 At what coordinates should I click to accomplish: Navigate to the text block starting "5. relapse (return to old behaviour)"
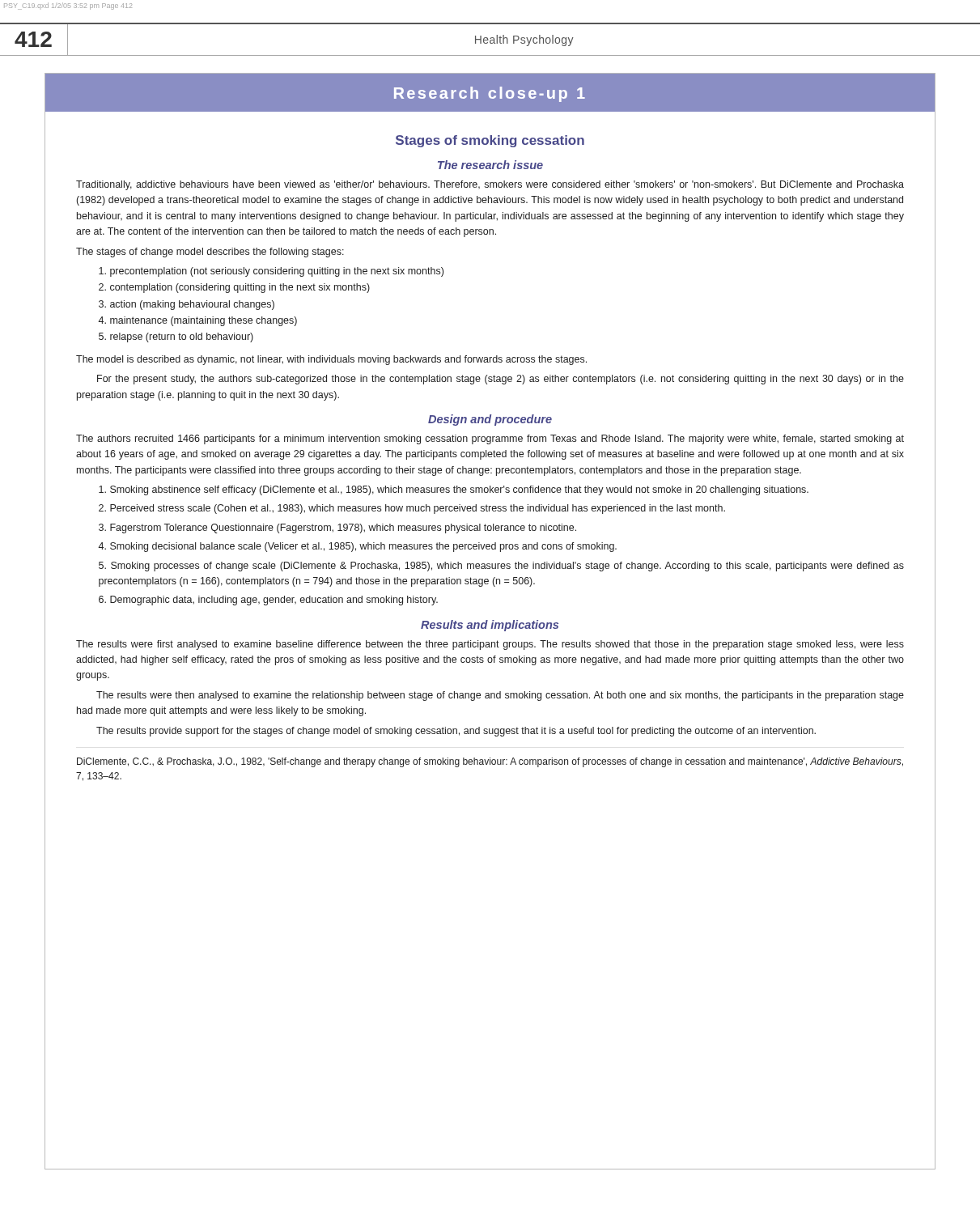pyautogui.click(x=176, y=337)
